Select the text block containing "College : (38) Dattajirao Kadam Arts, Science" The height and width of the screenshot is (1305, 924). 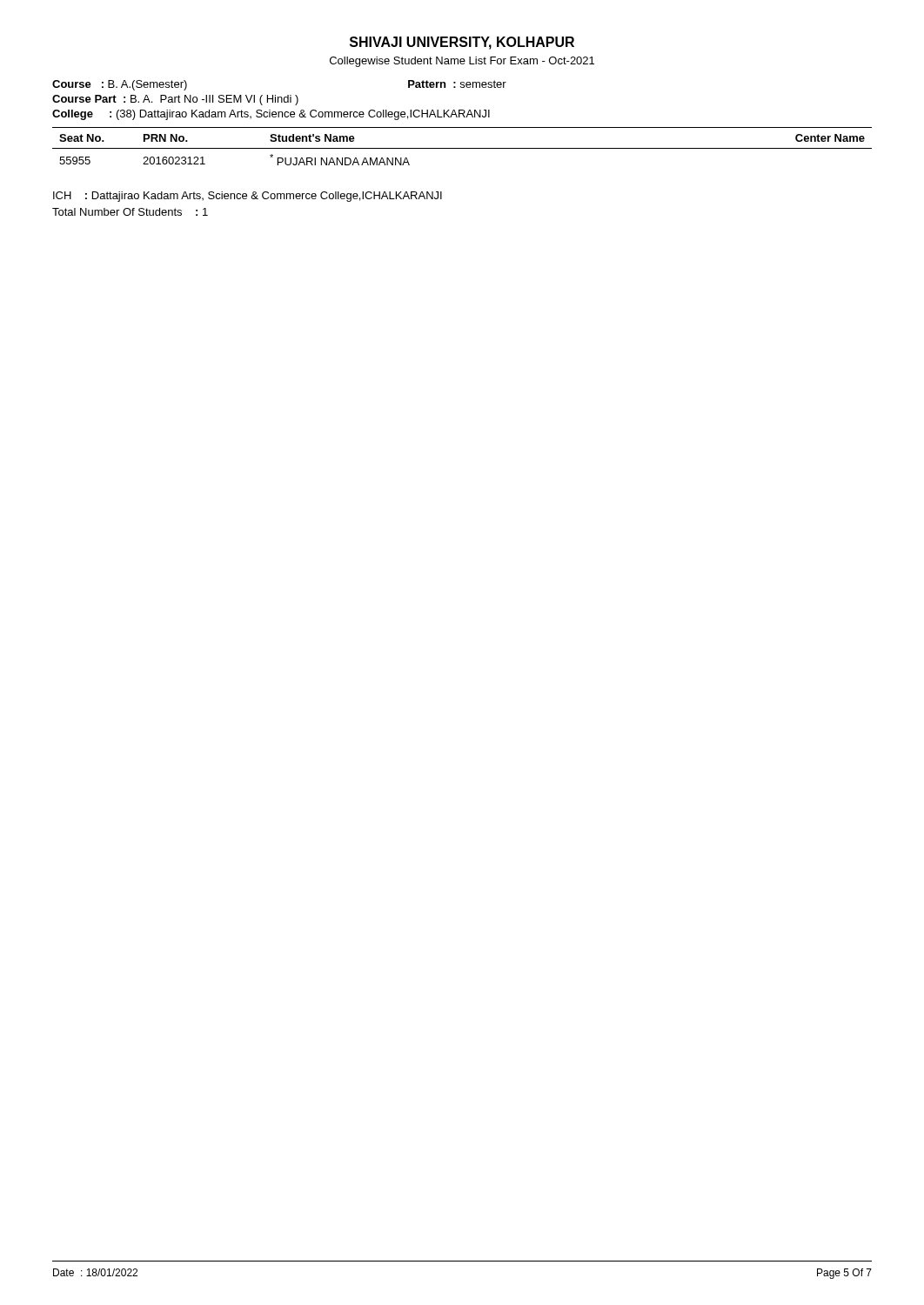[x=271, y=114]
